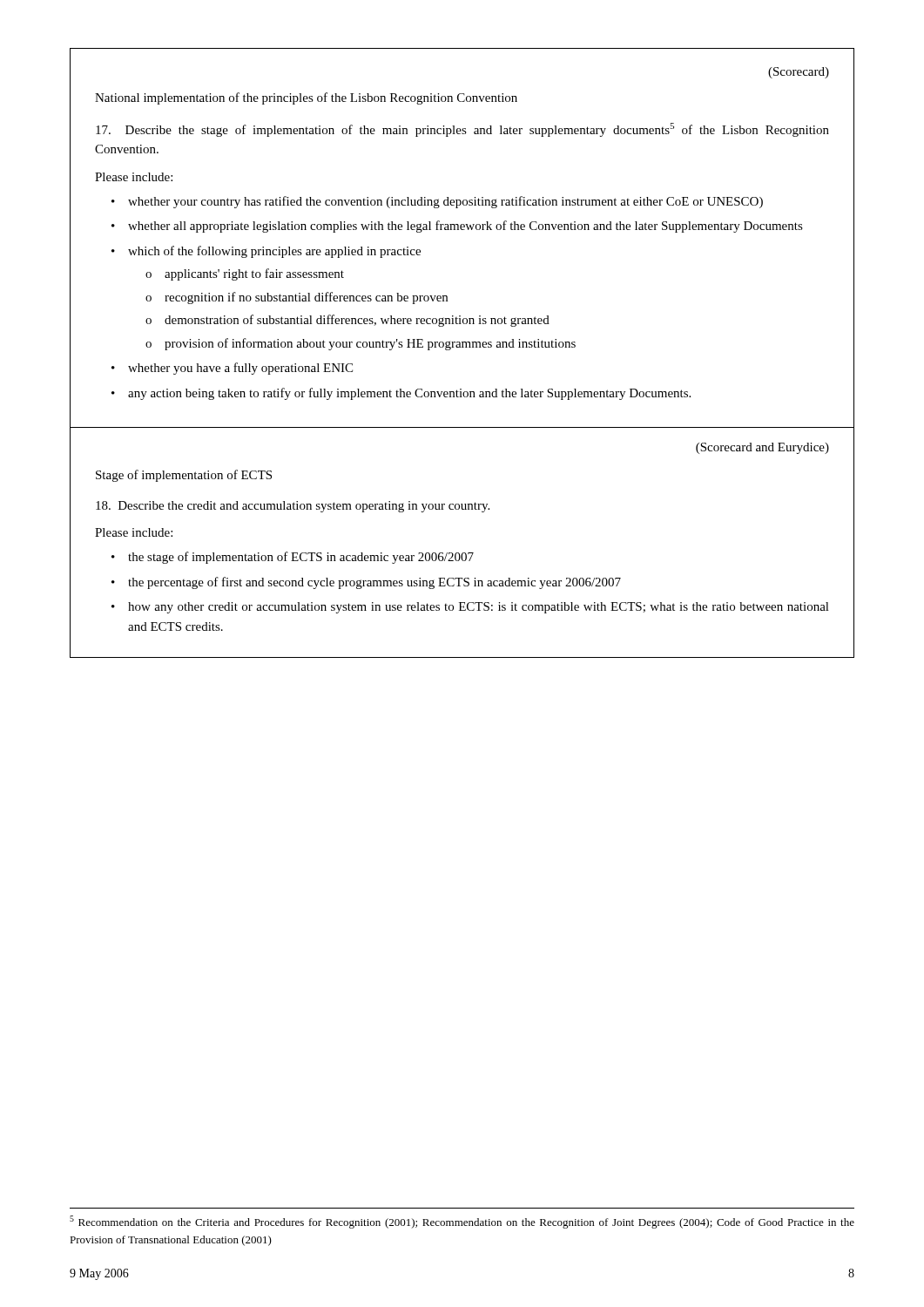Locate the list item containing "whether all appropriate legislation complies with the legal"

click(465, 226)
